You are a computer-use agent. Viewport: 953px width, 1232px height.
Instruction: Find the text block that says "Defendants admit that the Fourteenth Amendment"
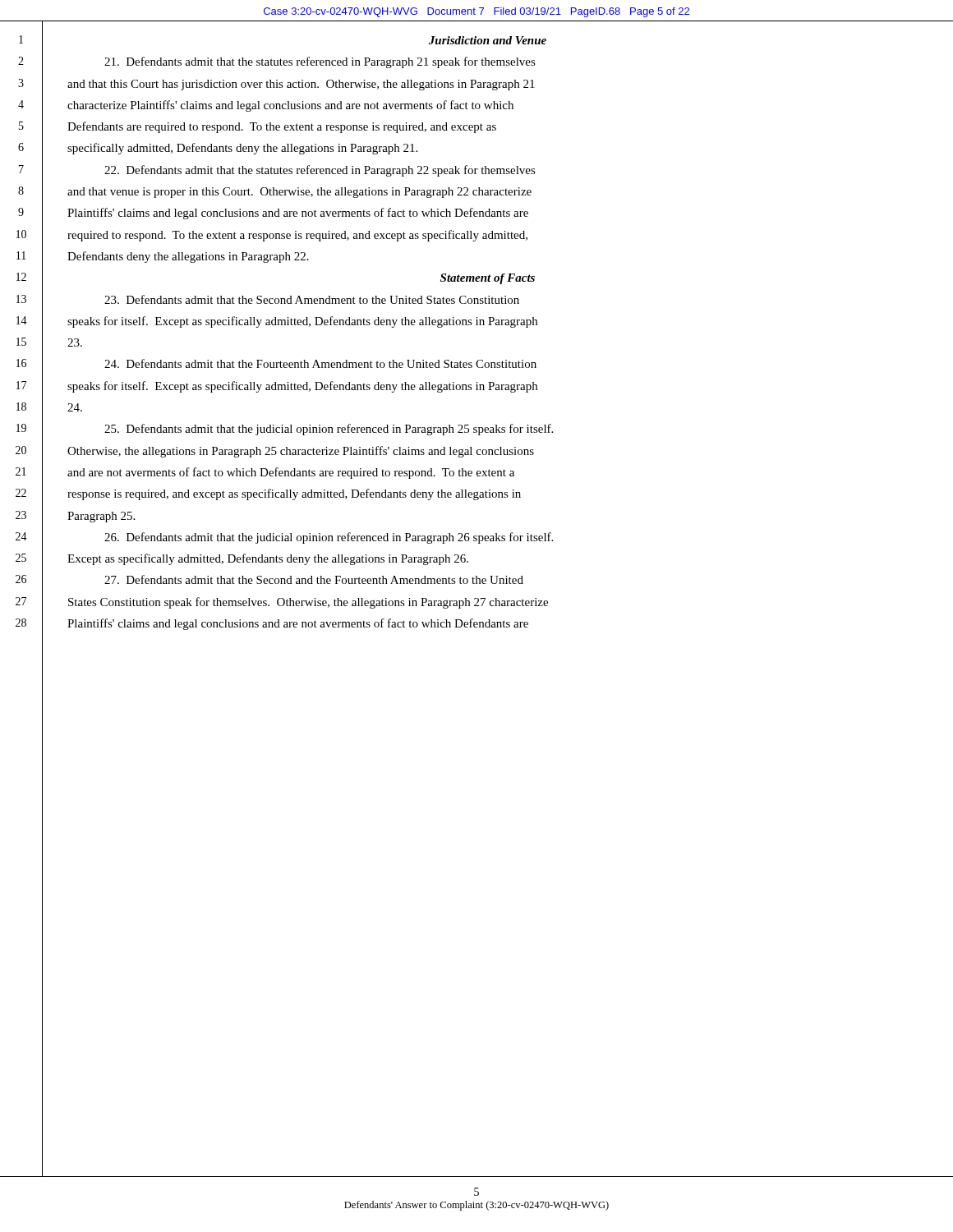coord(488,386)
